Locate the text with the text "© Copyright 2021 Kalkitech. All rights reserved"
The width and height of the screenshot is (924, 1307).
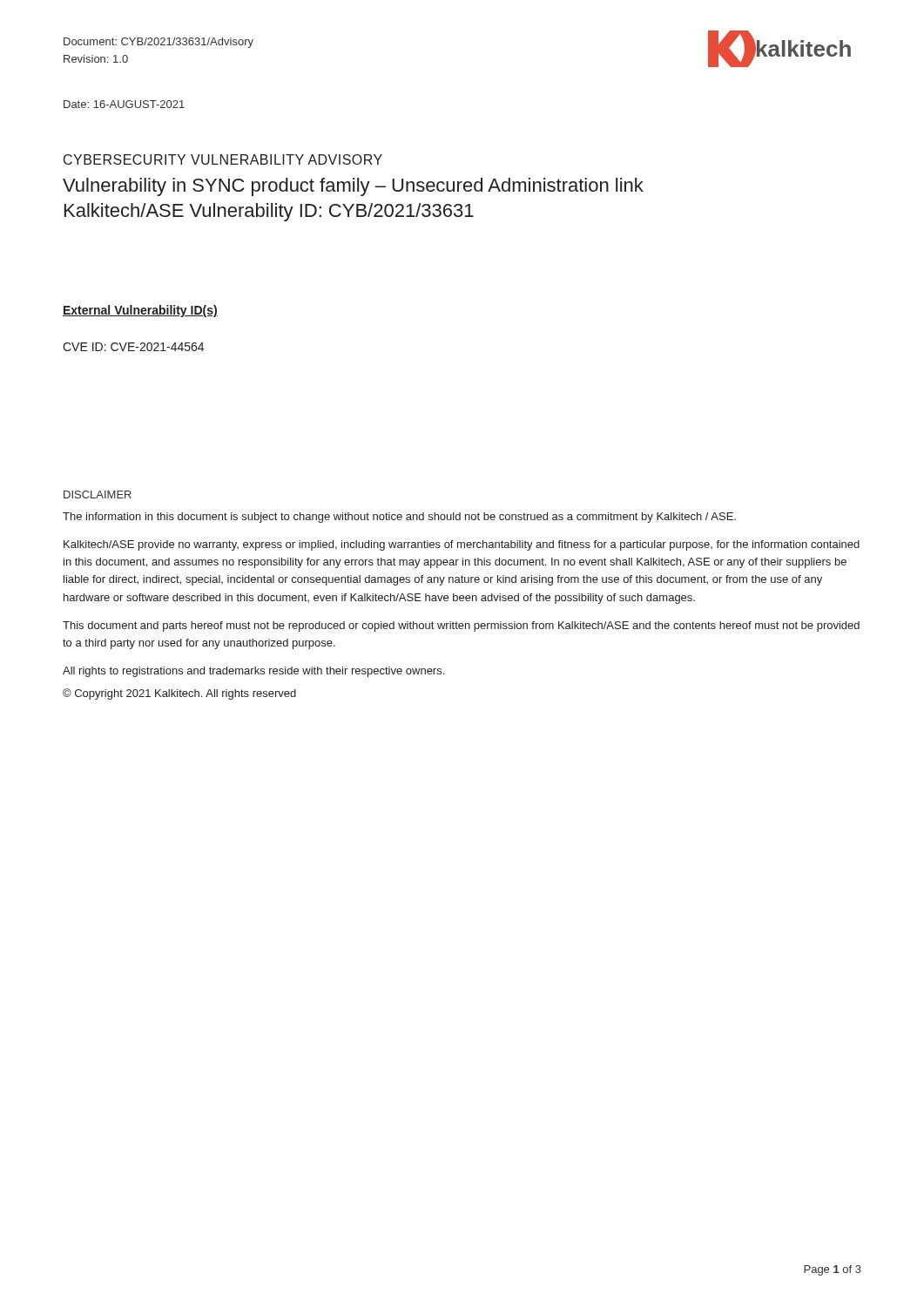180,693
